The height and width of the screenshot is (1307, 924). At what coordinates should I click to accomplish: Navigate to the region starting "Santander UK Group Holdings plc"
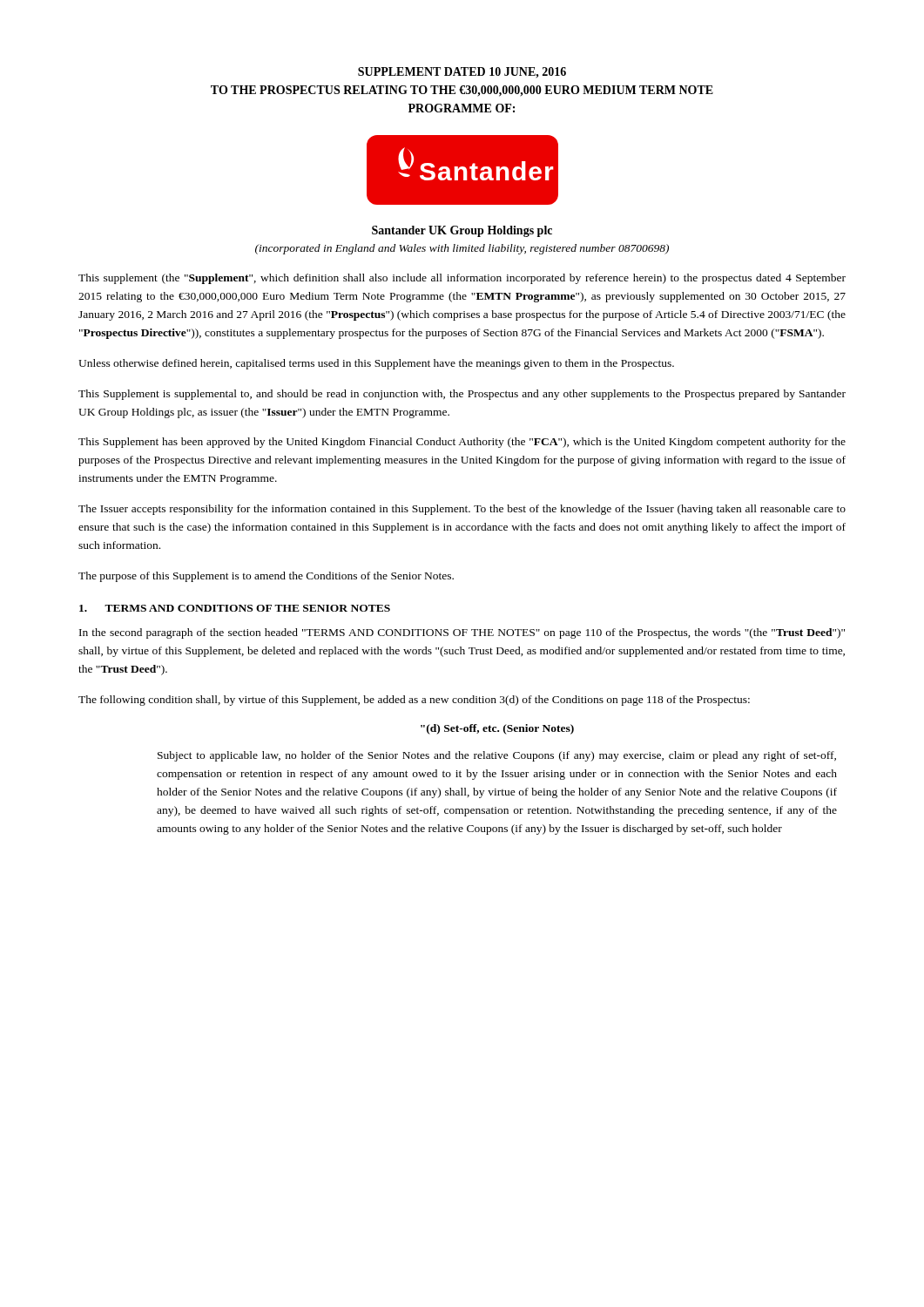(x=462, y=231)
